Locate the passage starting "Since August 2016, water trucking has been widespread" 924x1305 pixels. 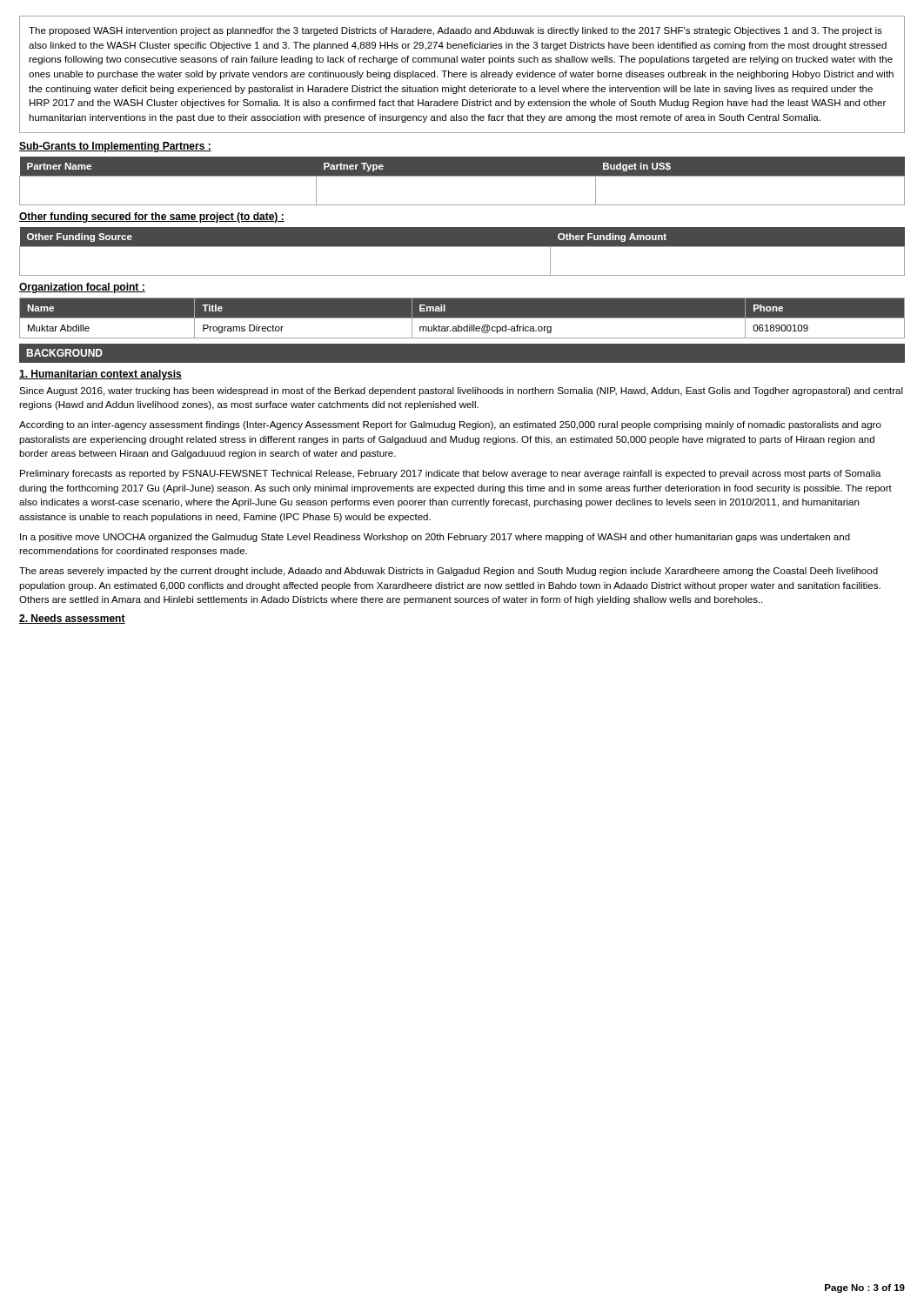[x=461, y=398]
